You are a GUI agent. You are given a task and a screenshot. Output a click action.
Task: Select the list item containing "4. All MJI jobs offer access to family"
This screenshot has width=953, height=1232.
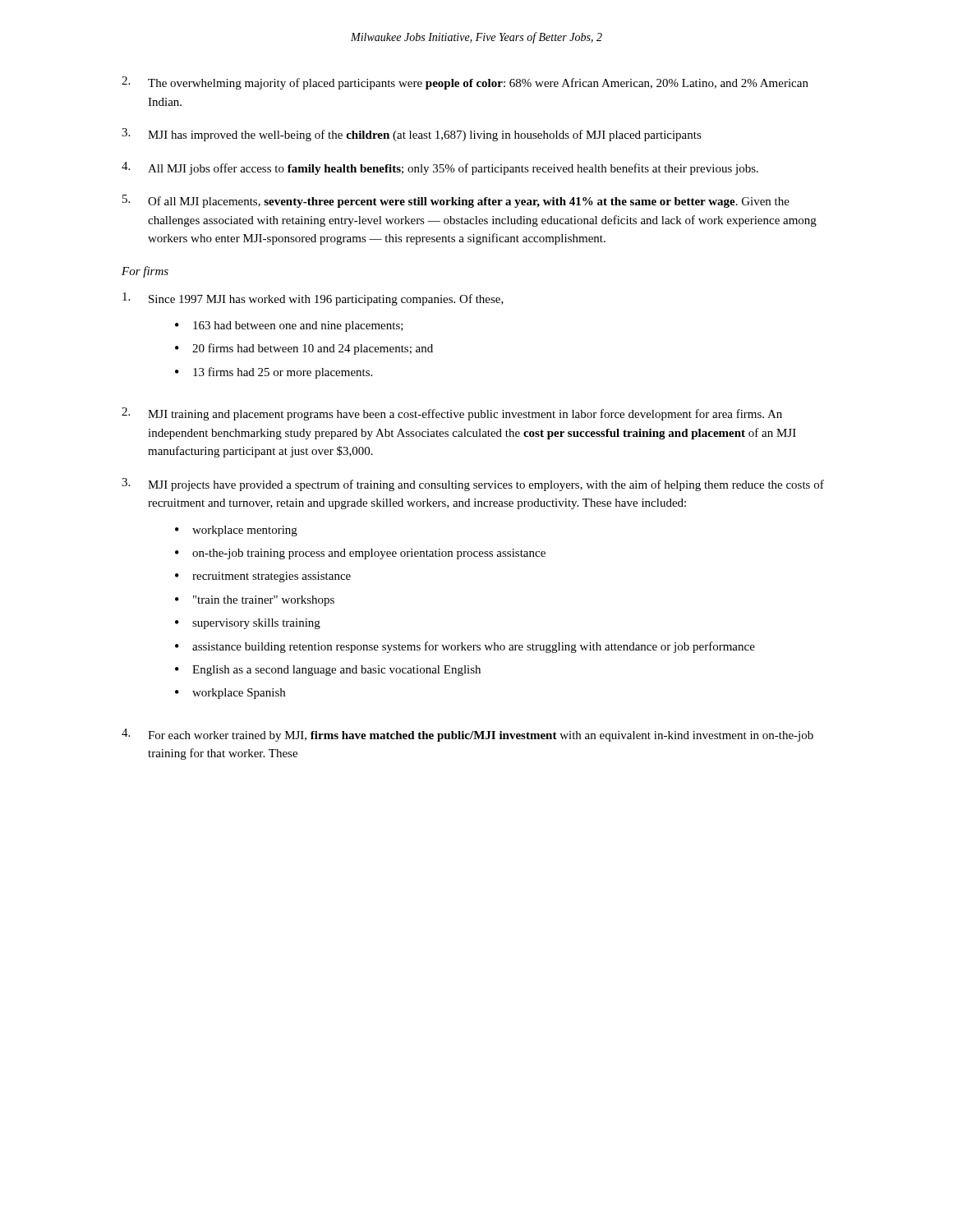476,168
